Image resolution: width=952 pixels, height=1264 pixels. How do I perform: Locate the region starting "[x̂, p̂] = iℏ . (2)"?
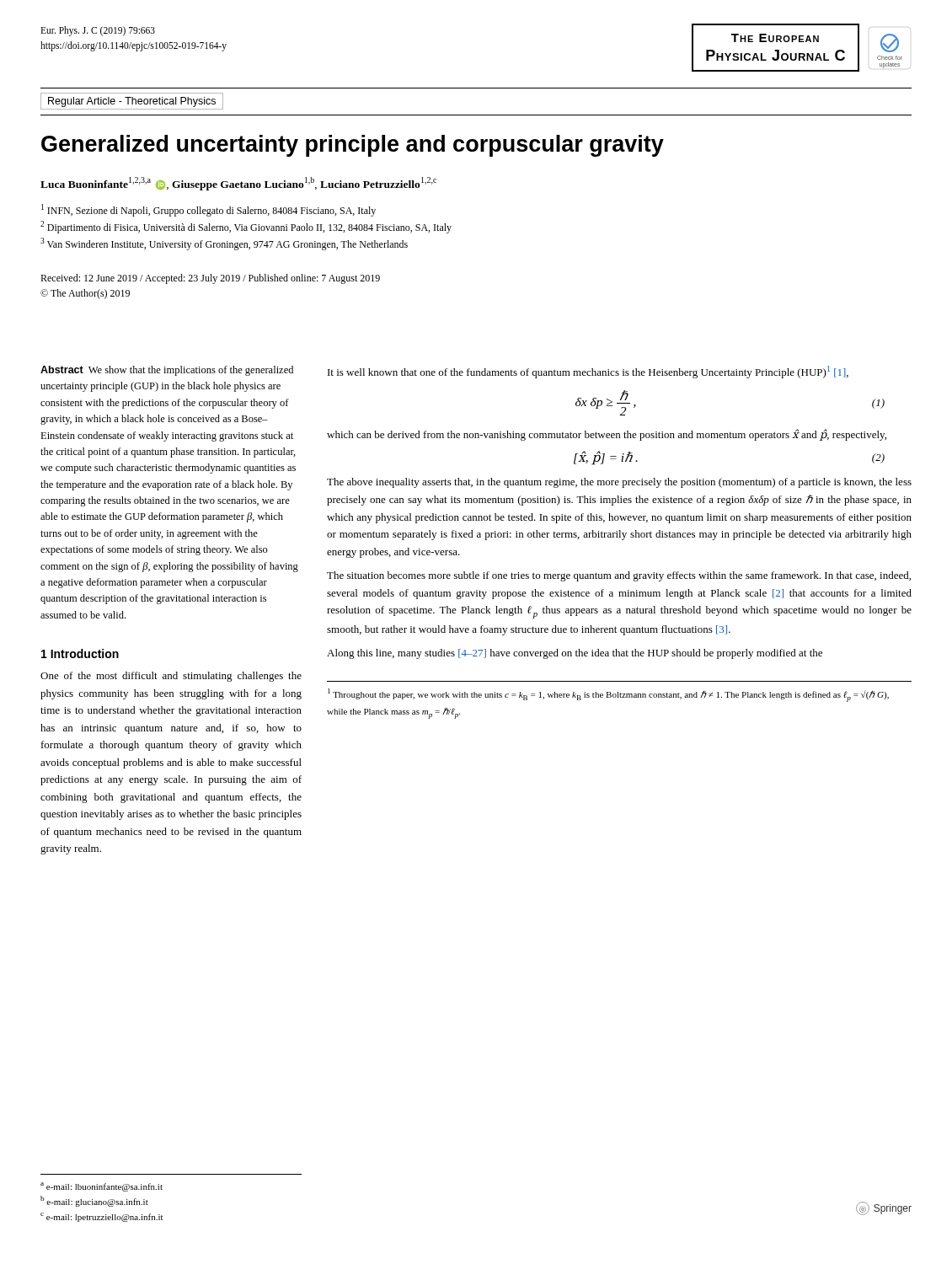click(x=599, y=458)
